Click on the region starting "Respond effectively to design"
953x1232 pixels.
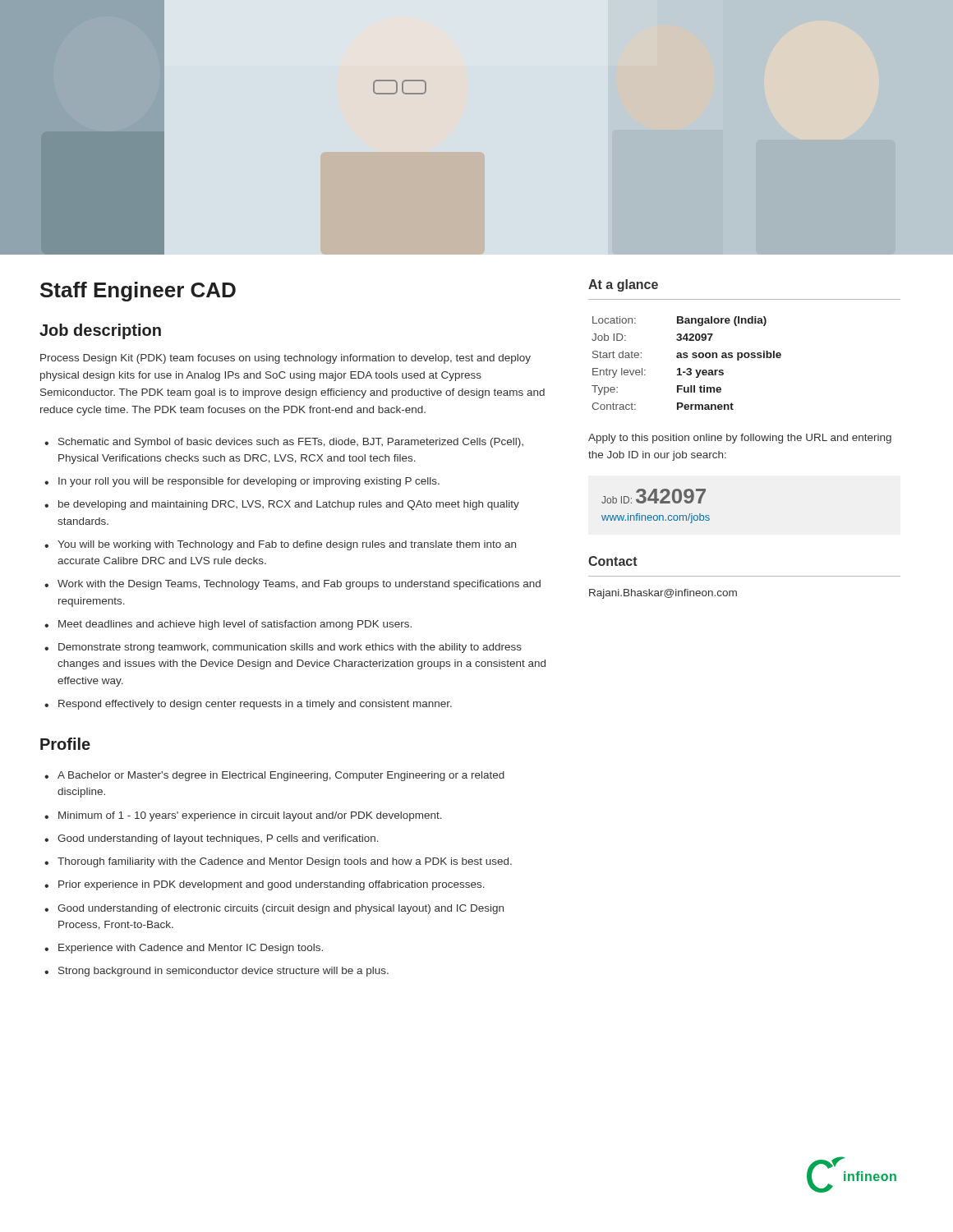pos(255,703)
